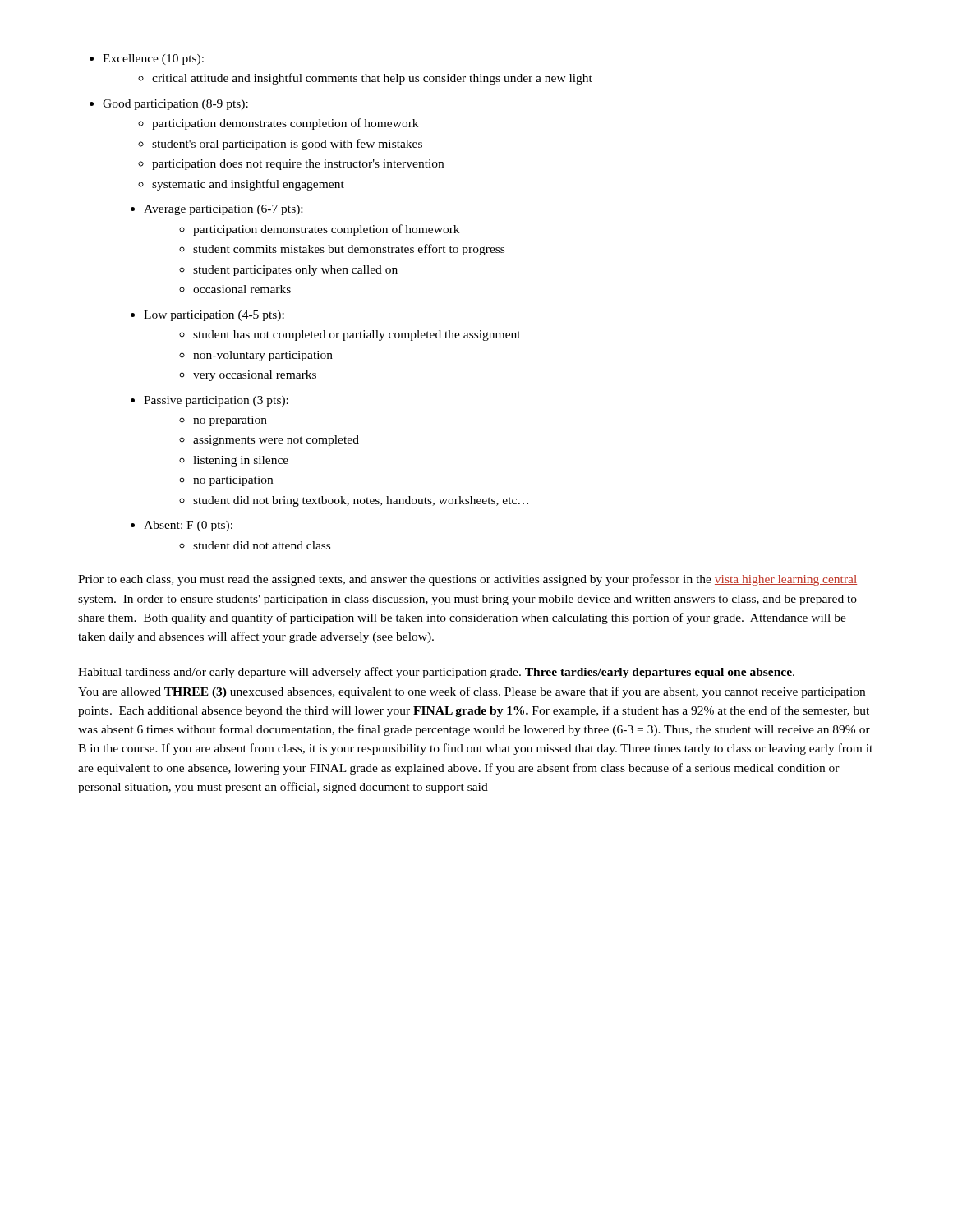Find the block starting "Average participation (6-7"

[x=509, y=249]
